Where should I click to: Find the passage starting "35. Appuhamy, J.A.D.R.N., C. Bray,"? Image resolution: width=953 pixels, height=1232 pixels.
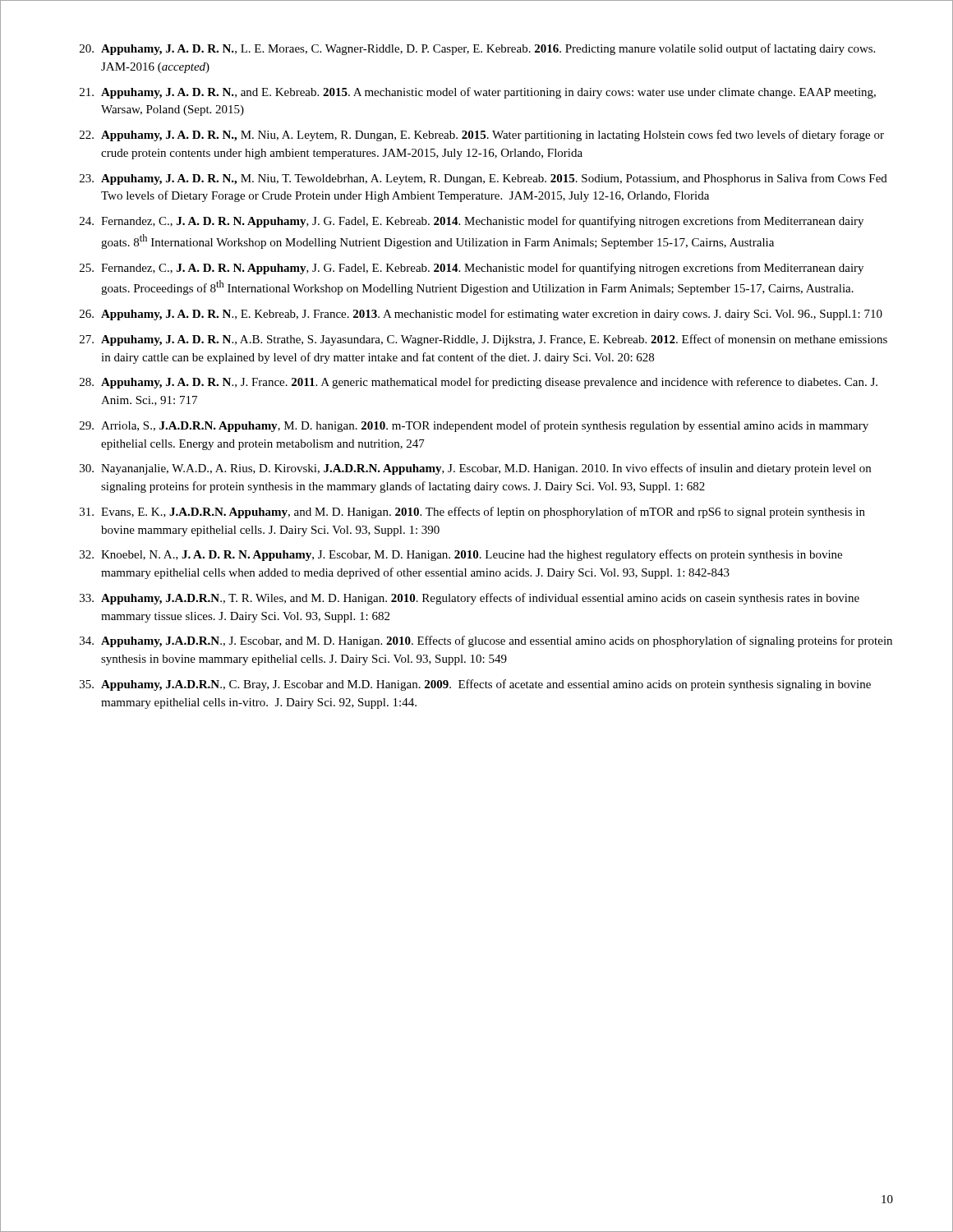pos(476,694)
